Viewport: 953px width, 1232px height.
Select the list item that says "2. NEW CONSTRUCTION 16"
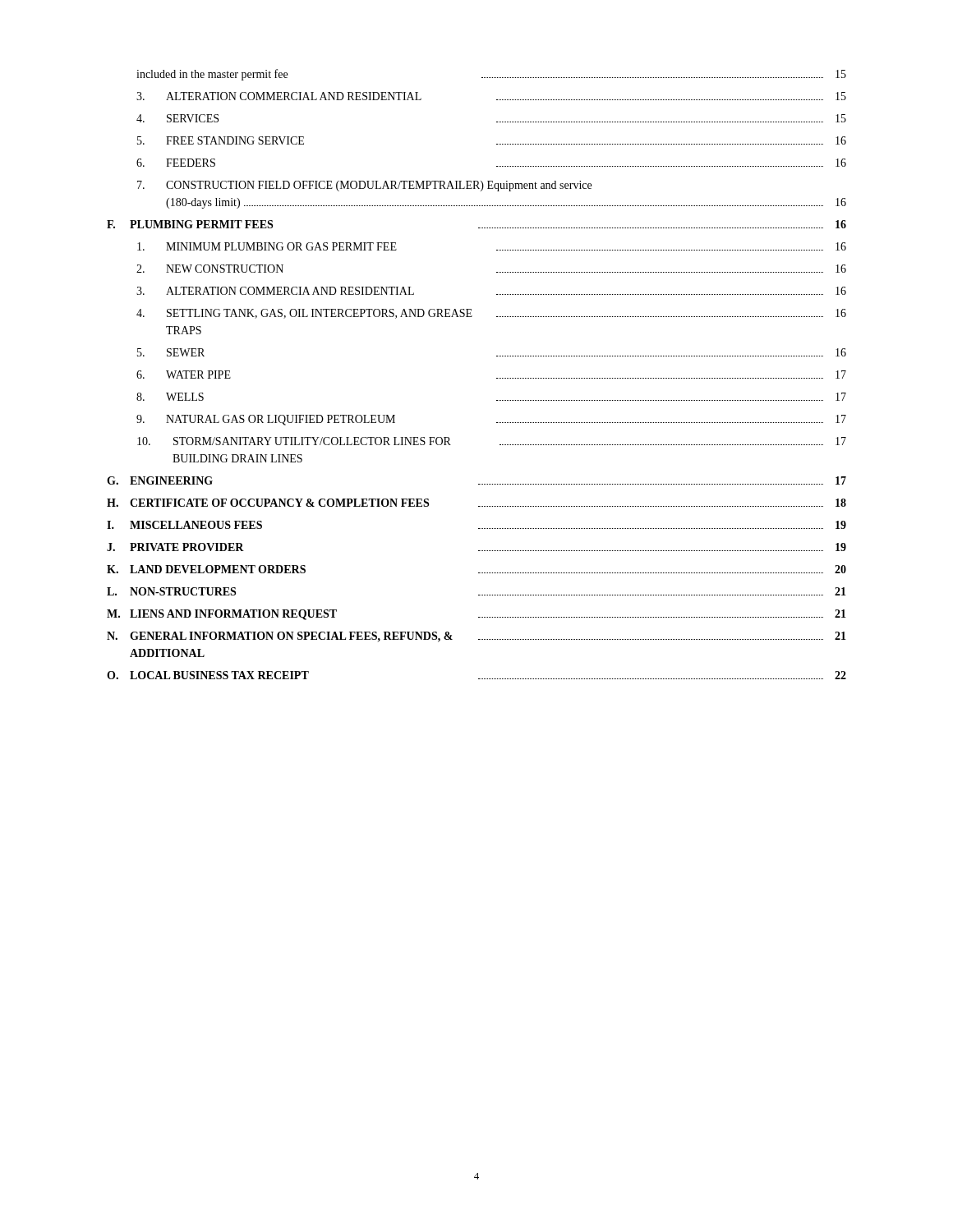(491, 269)
